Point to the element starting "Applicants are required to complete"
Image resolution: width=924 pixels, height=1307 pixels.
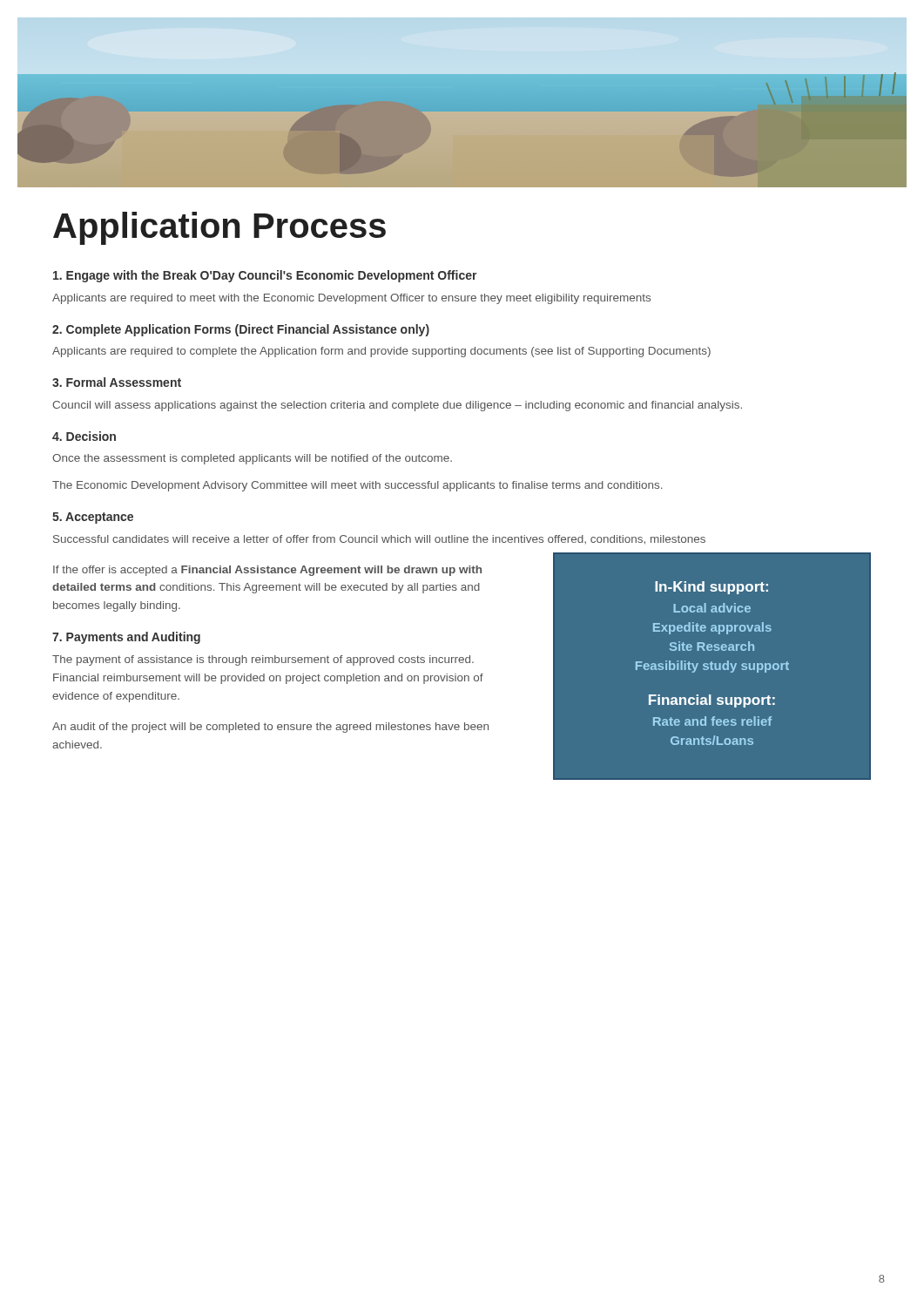pos(382,351)
